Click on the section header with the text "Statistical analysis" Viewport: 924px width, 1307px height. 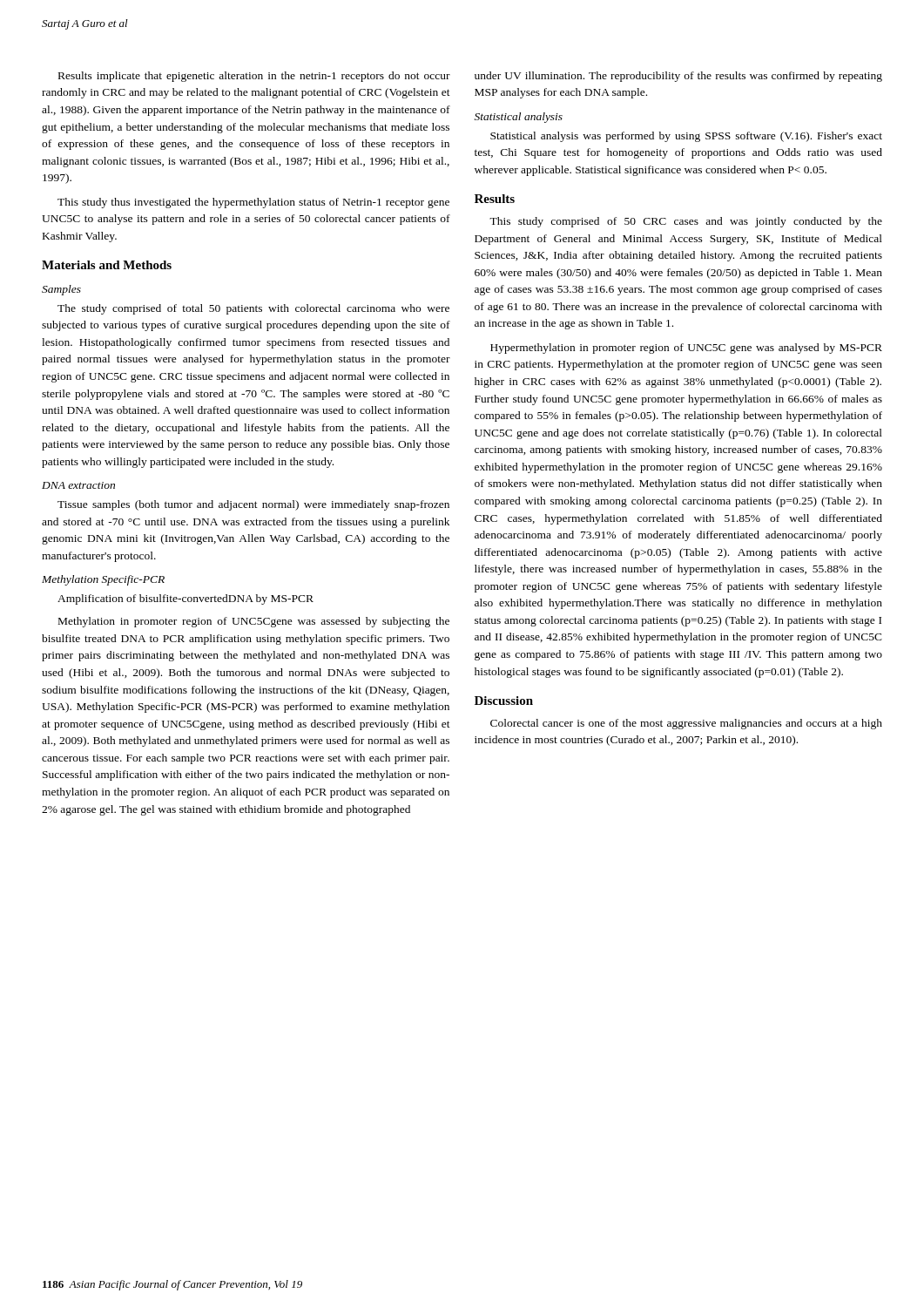[518, 116]
